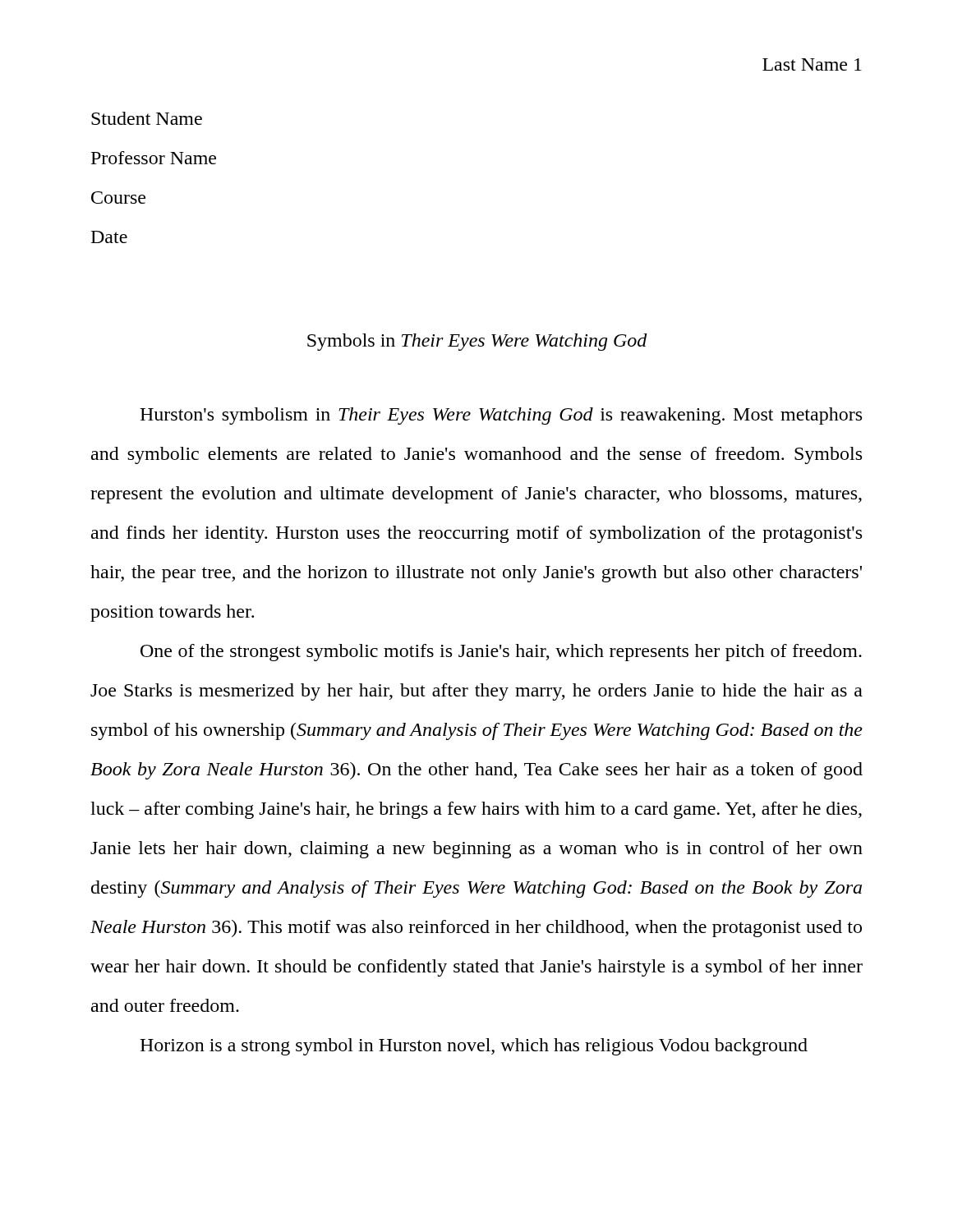
Task: Locate the text block with the text "Student Name Professor Name Course"
Action: pyautogui.click(x=147, y=118)
